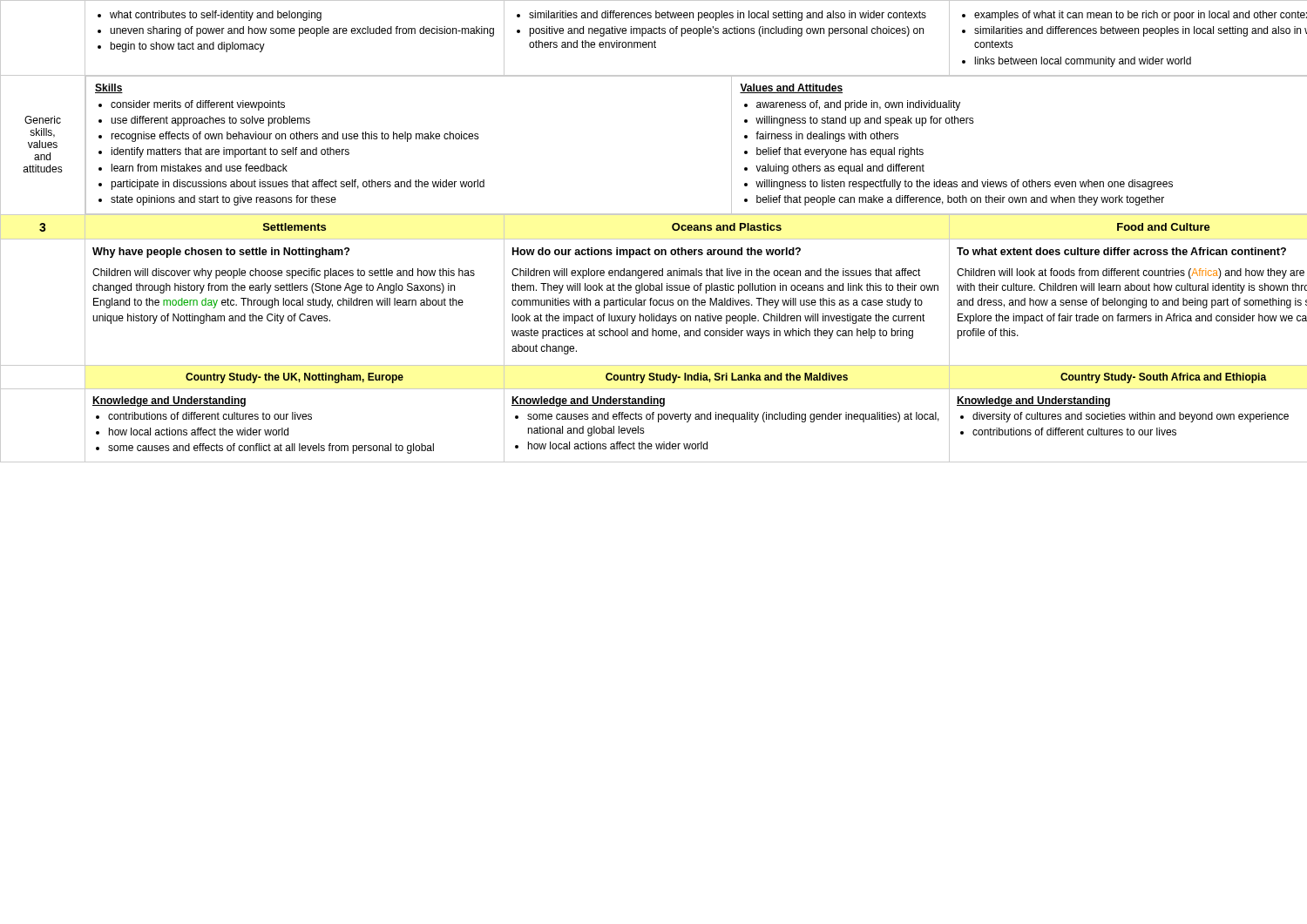The height and width of the screenshot is (924, 1307).
Task: Find the table that mentions "Knowledge and Understanding contributions"
Action: click(x=295, y=426)
